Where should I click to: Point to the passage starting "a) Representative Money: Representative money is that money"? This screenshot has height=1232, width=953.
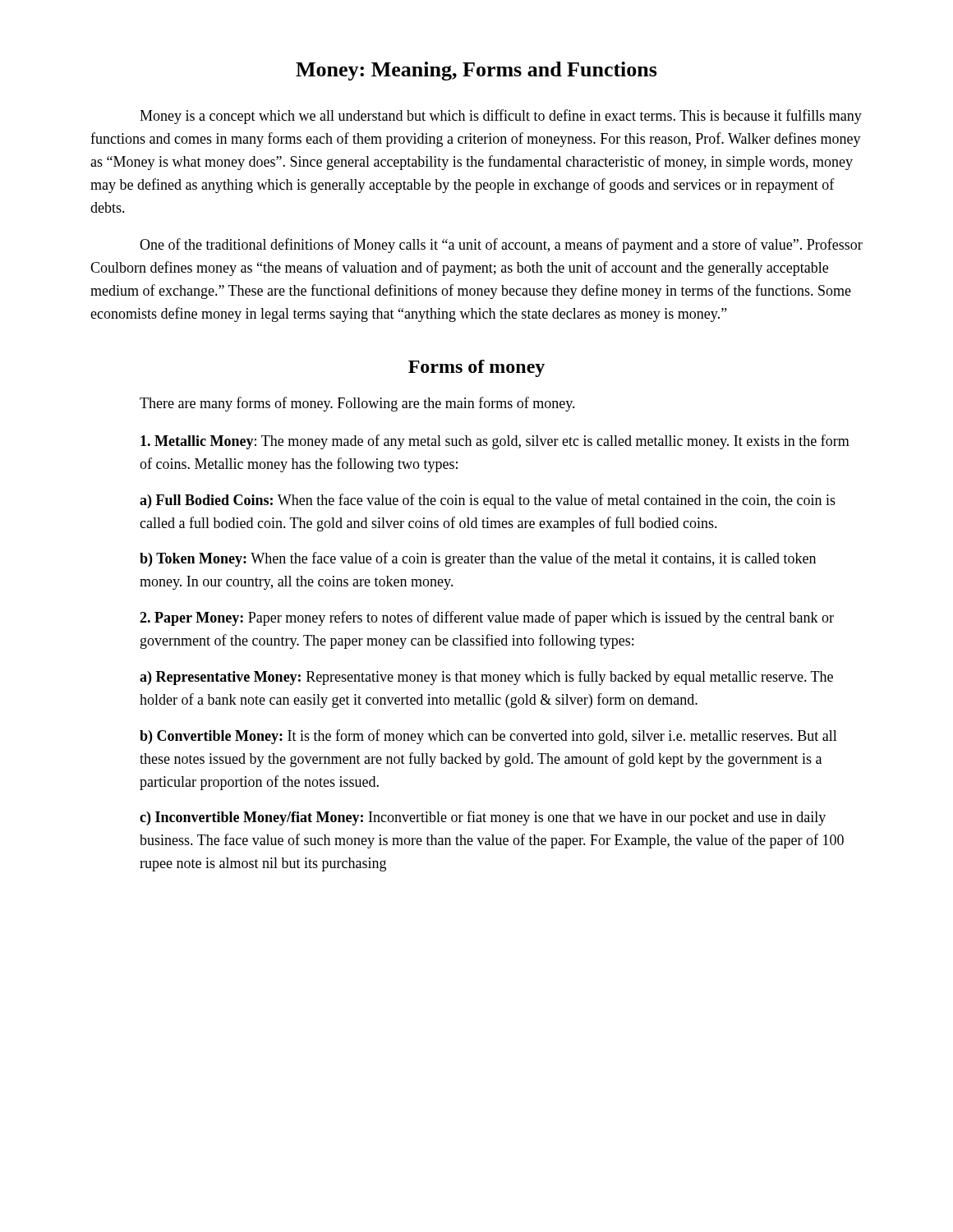[487, 688]
